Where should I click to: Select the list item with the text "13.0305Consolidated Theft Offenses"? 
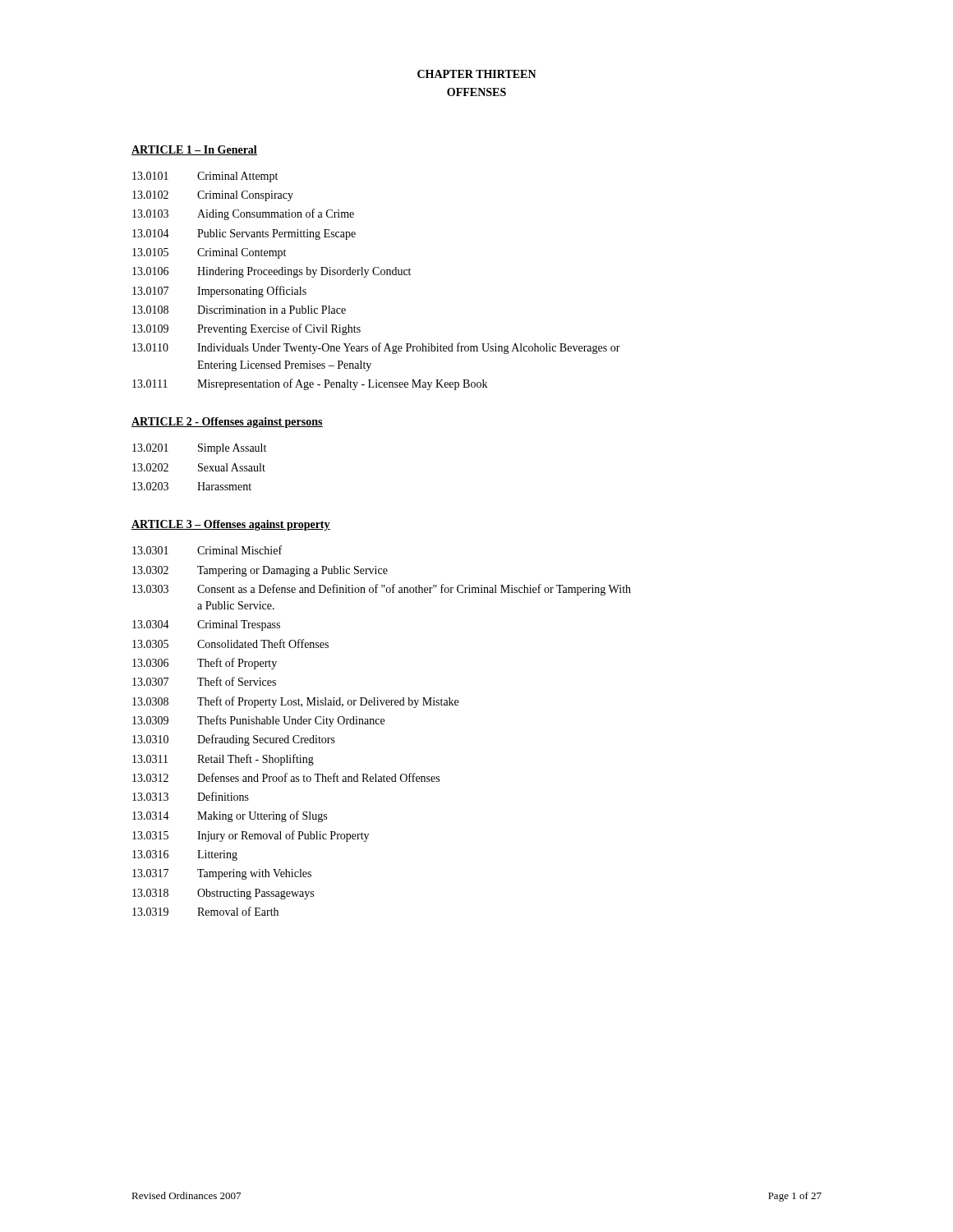click(230, 644)
